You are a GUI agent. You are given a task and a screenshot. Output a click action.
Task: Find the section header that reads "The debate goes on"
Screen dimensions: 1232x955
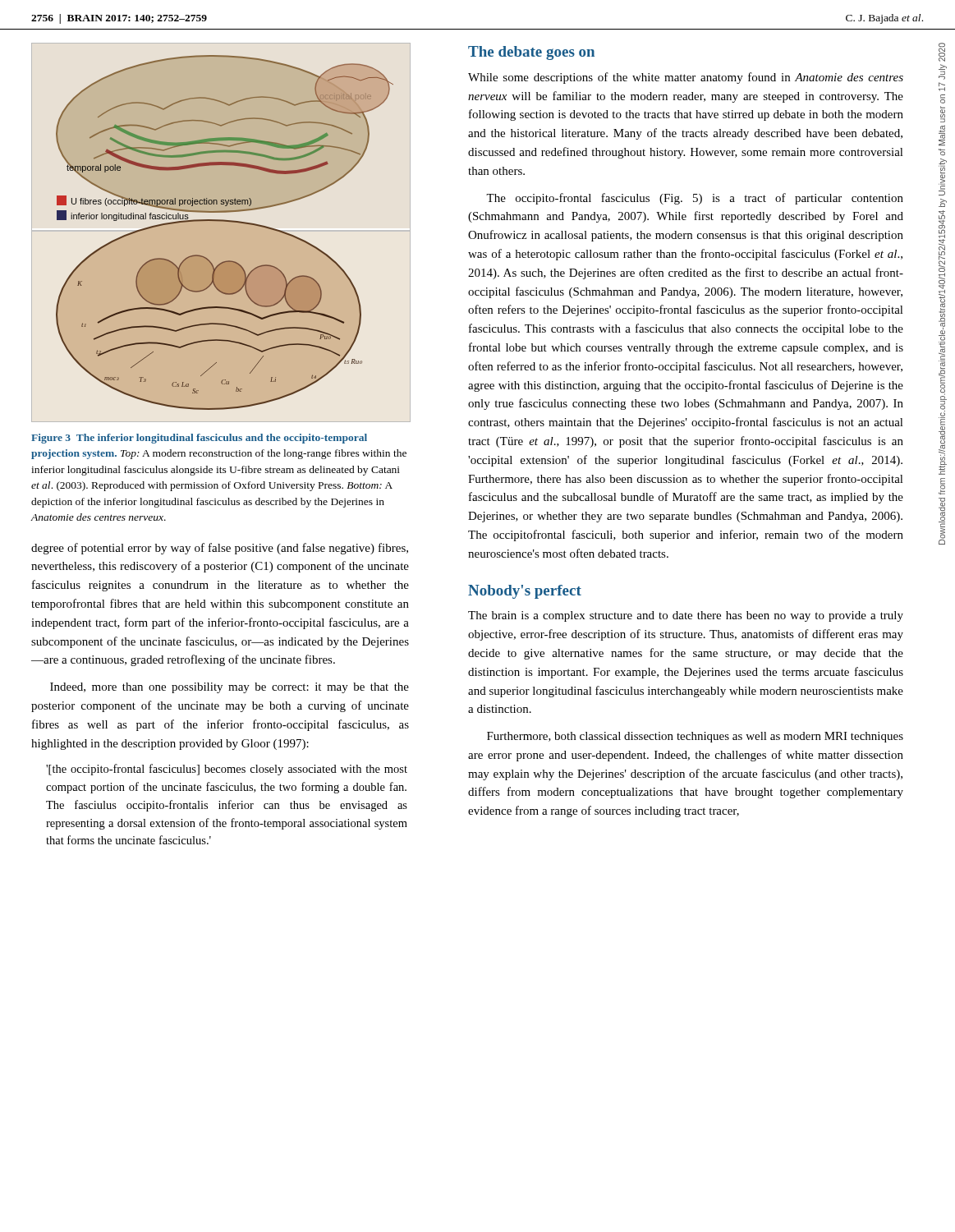point(532,51)
